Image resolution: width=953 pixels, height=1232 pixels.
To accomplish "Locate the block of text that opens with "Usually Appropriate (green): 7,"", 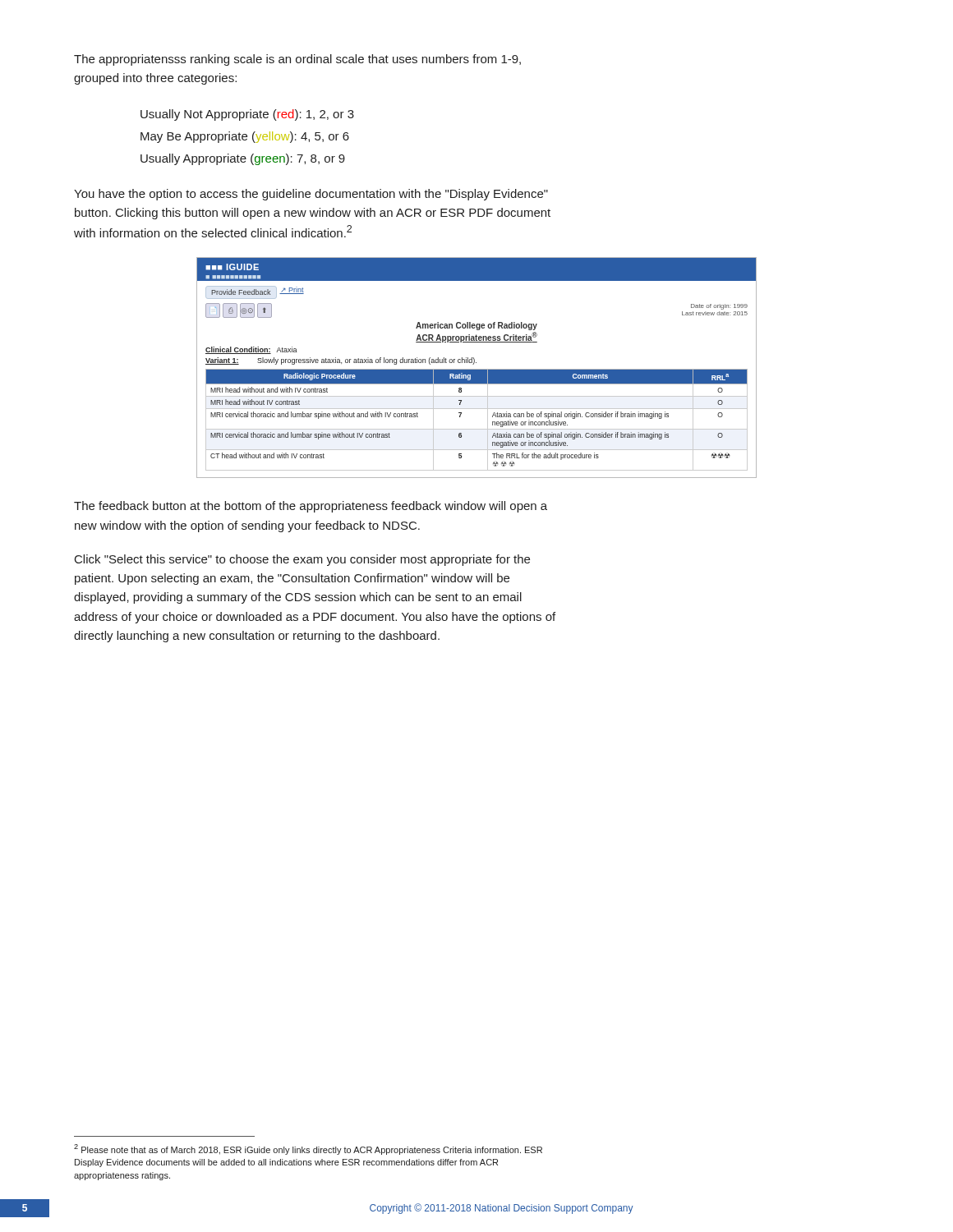I will (x=242, y=158).
